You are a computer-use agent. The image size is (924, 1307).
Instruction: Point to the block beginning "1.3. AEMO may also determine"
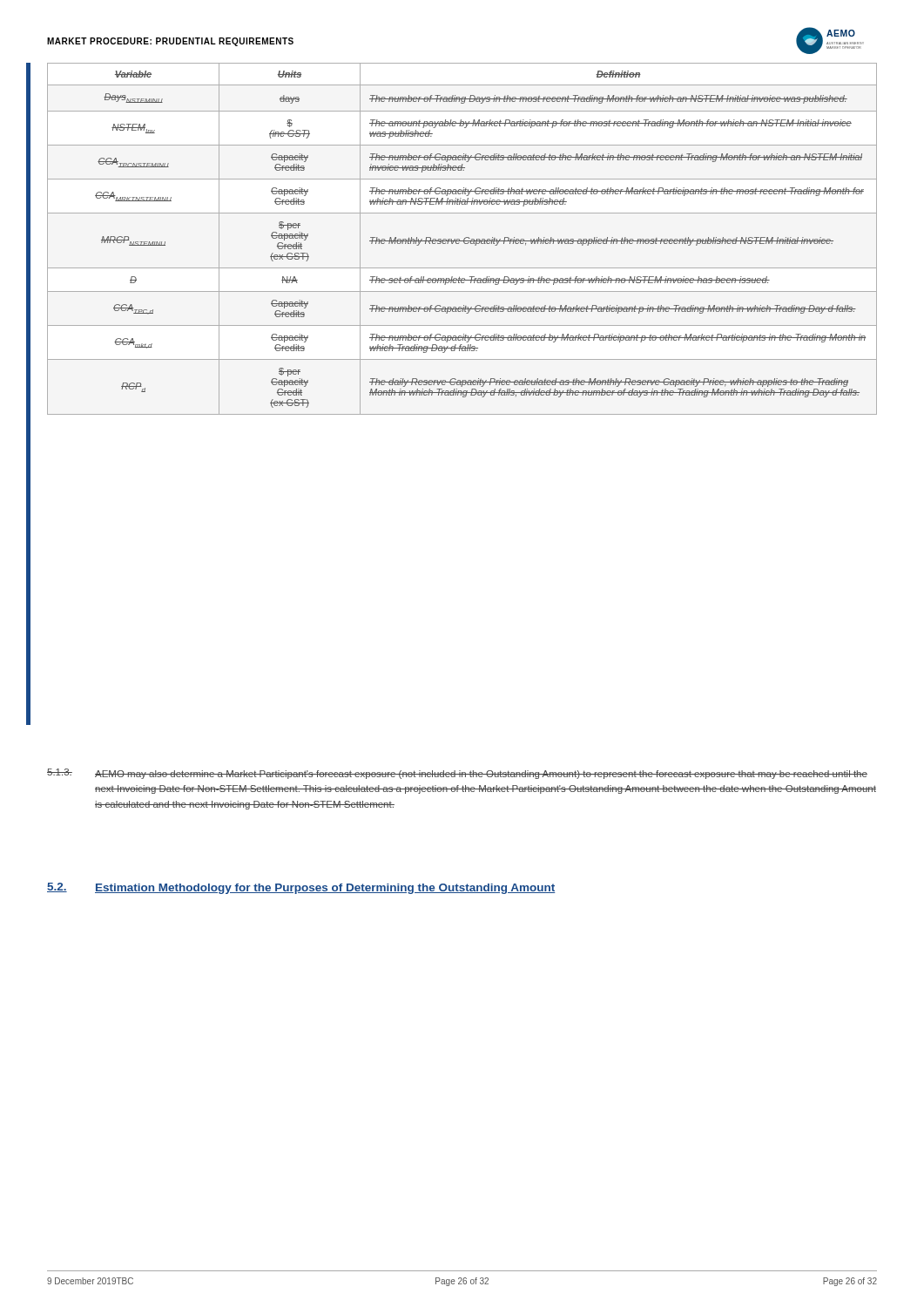pos(462,789)
